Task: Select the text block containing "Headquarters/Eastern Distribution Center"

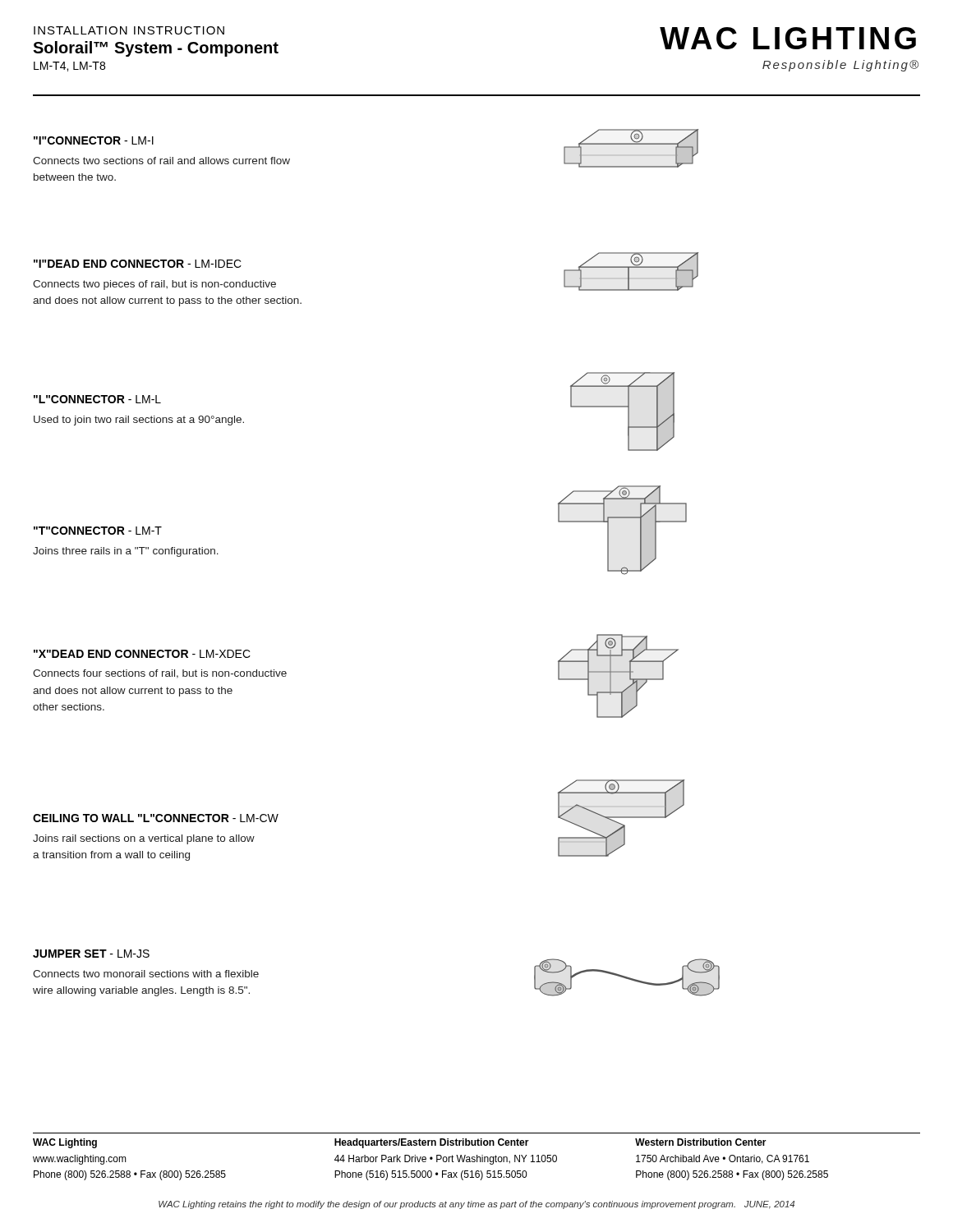Action: pyautogui.click(x=446, y=1159)
